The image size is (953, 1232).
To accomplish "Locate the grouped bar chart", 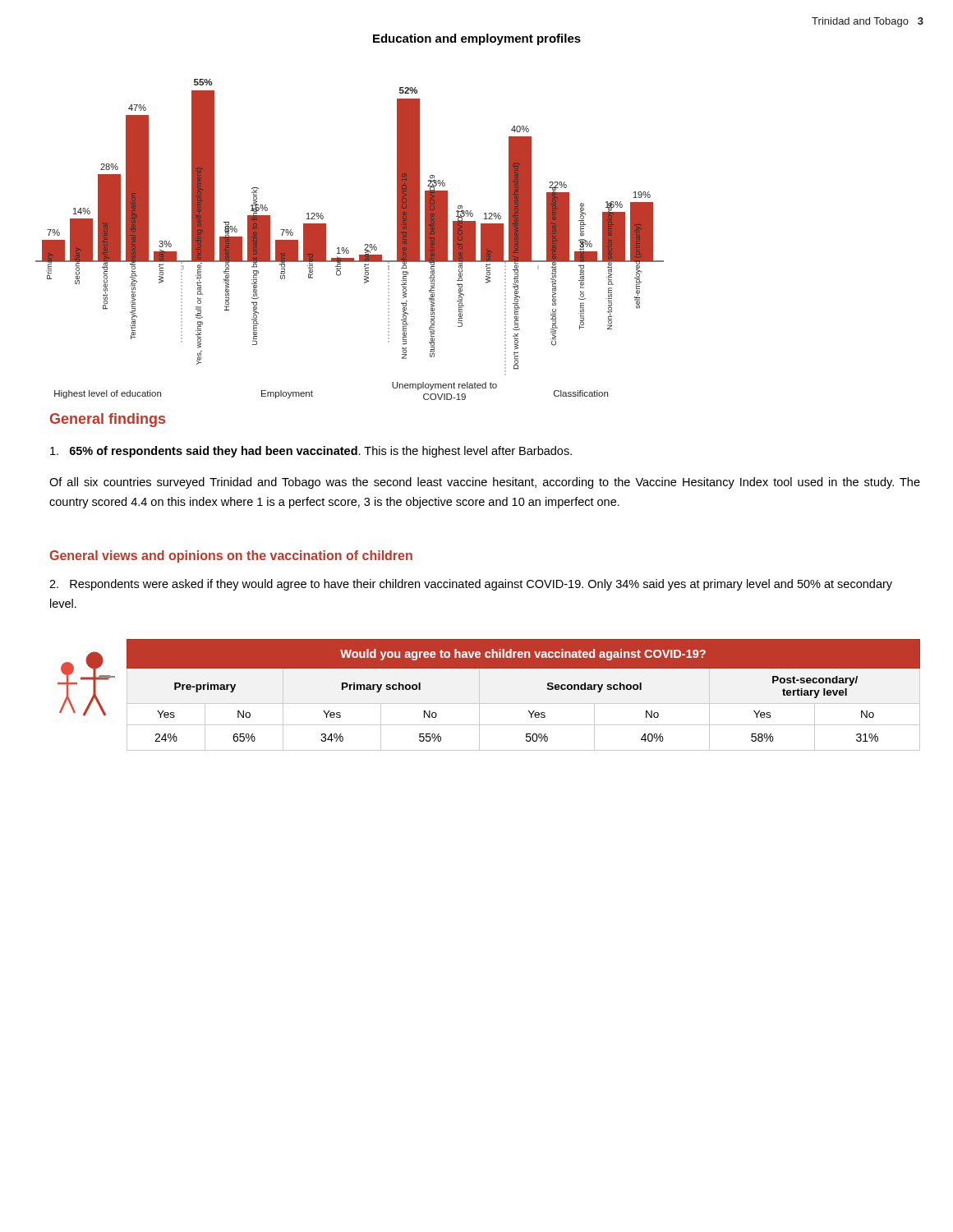I will pyautogui.click(x=476, y=224).
